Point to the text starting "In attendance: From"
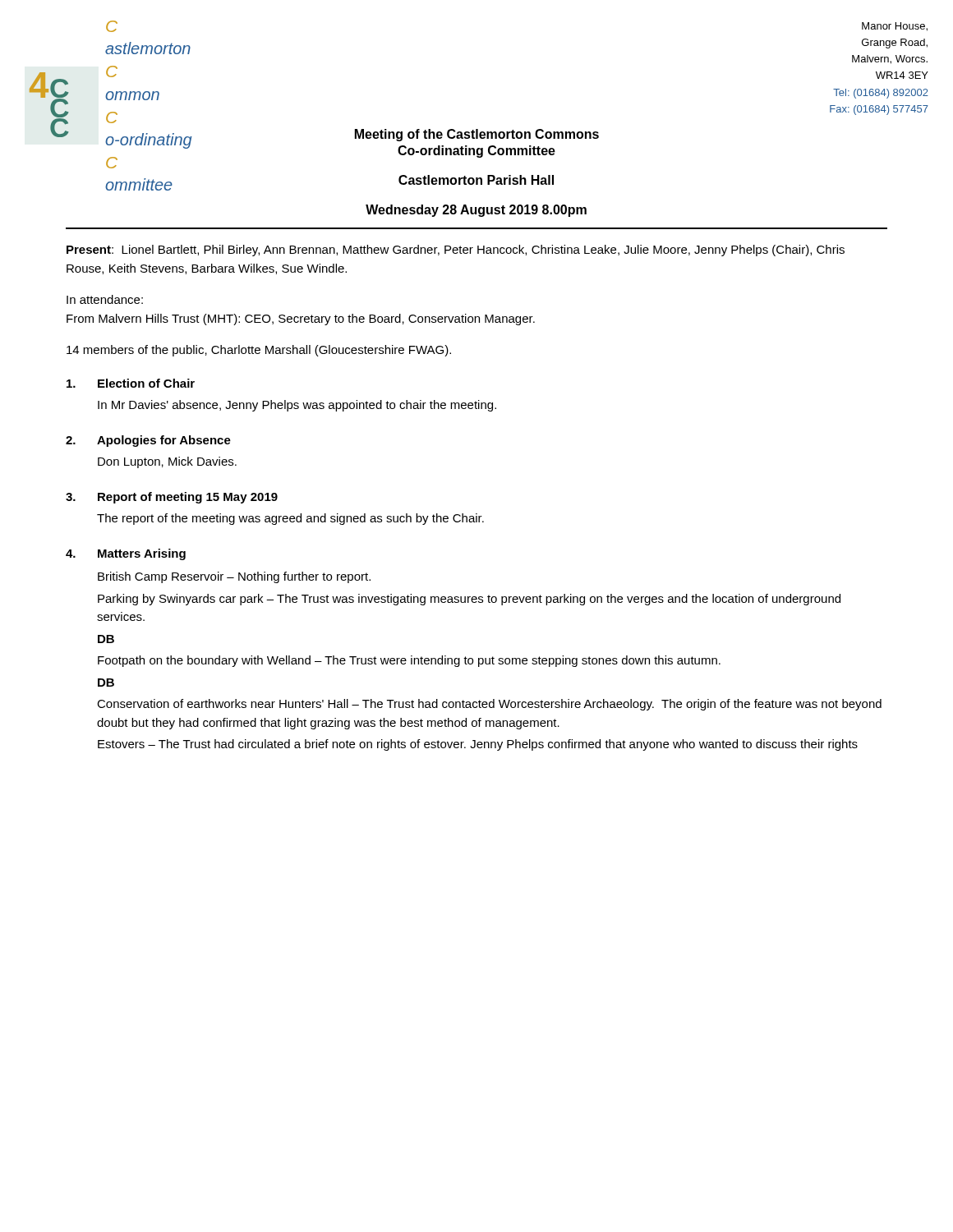This screenshot has height=1232, width=953. coord(301,309)
